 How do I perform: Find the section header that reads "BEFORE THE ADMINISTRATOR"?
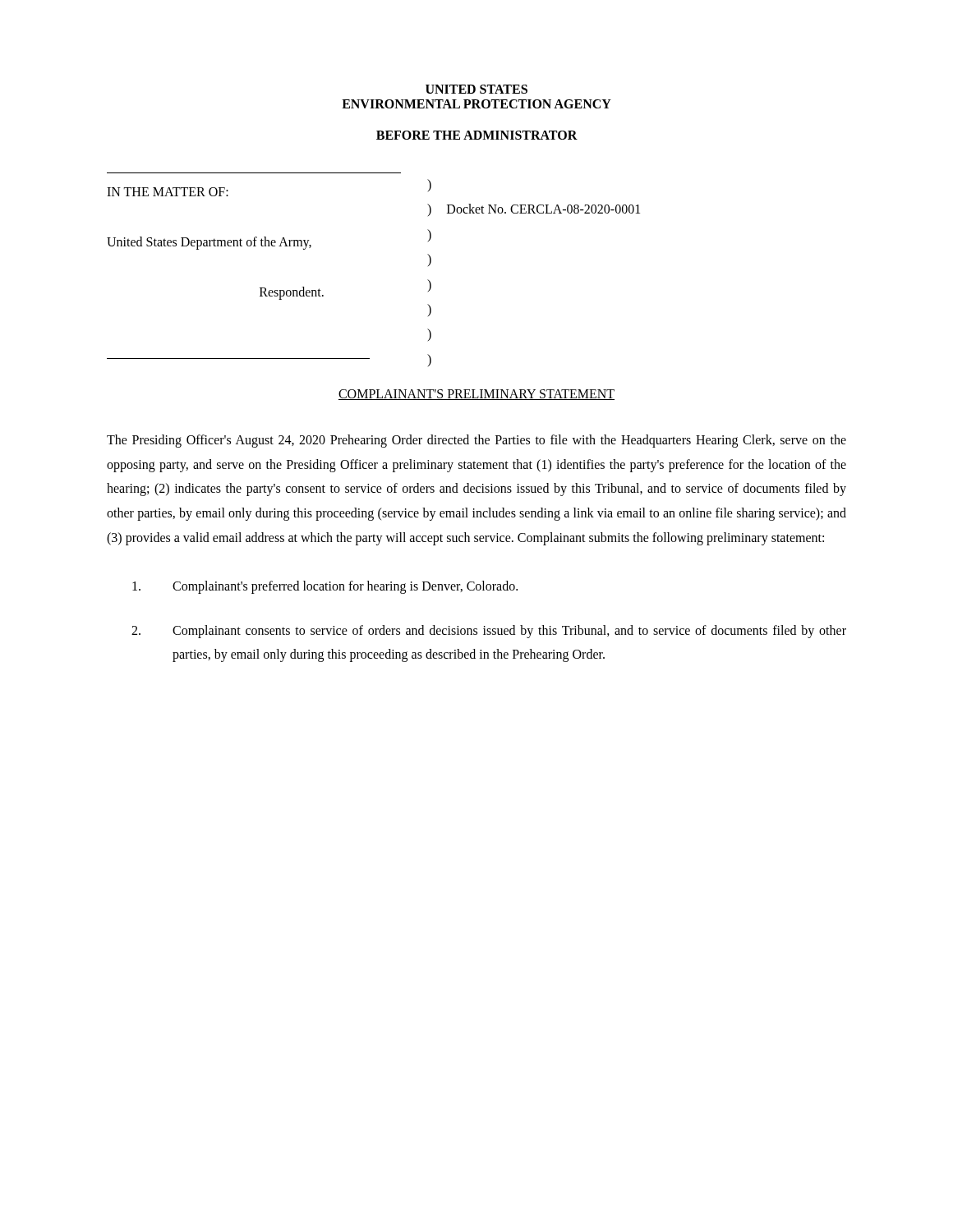[476, 136]
